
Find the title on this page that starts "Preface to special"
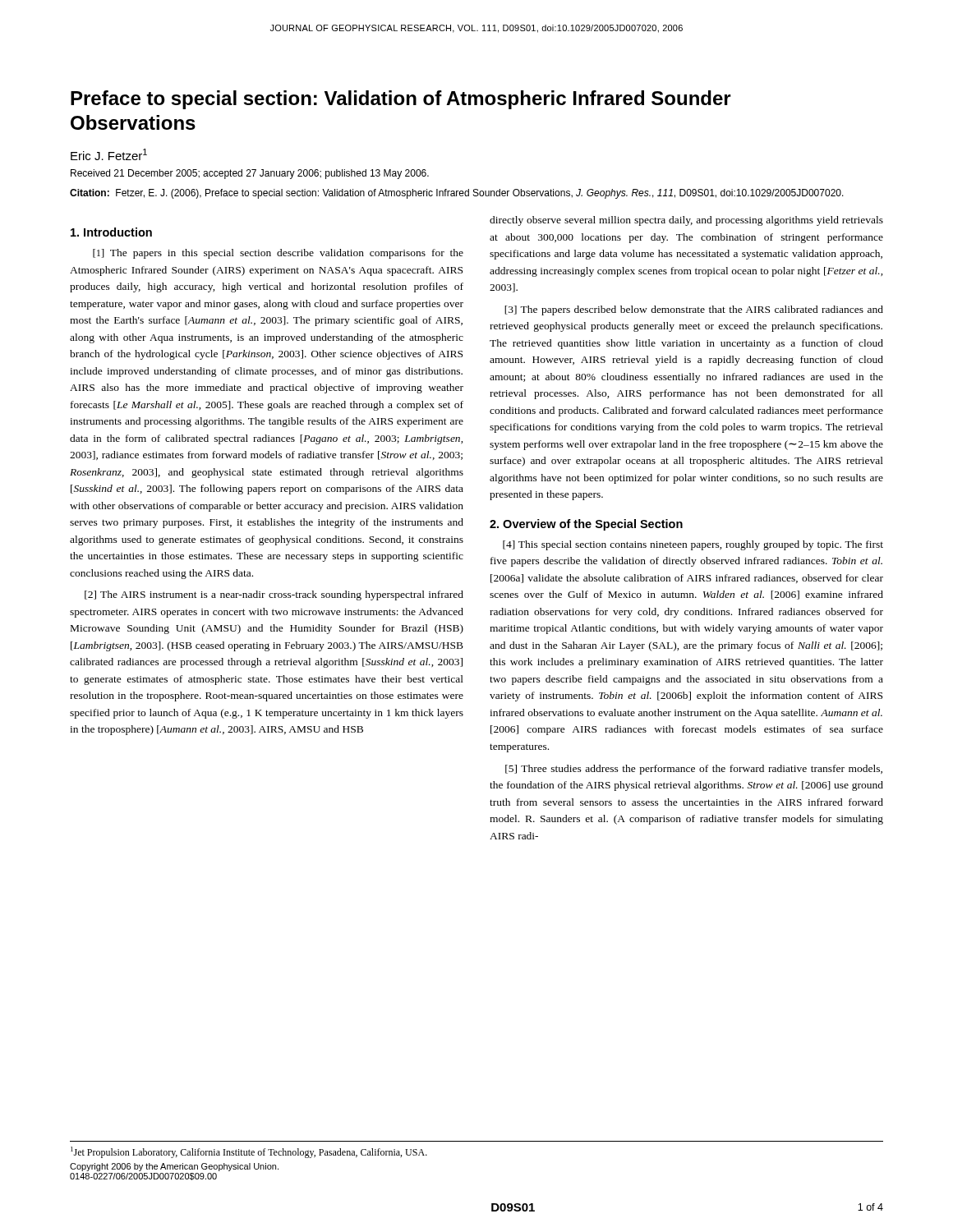(x=476, y=111)
